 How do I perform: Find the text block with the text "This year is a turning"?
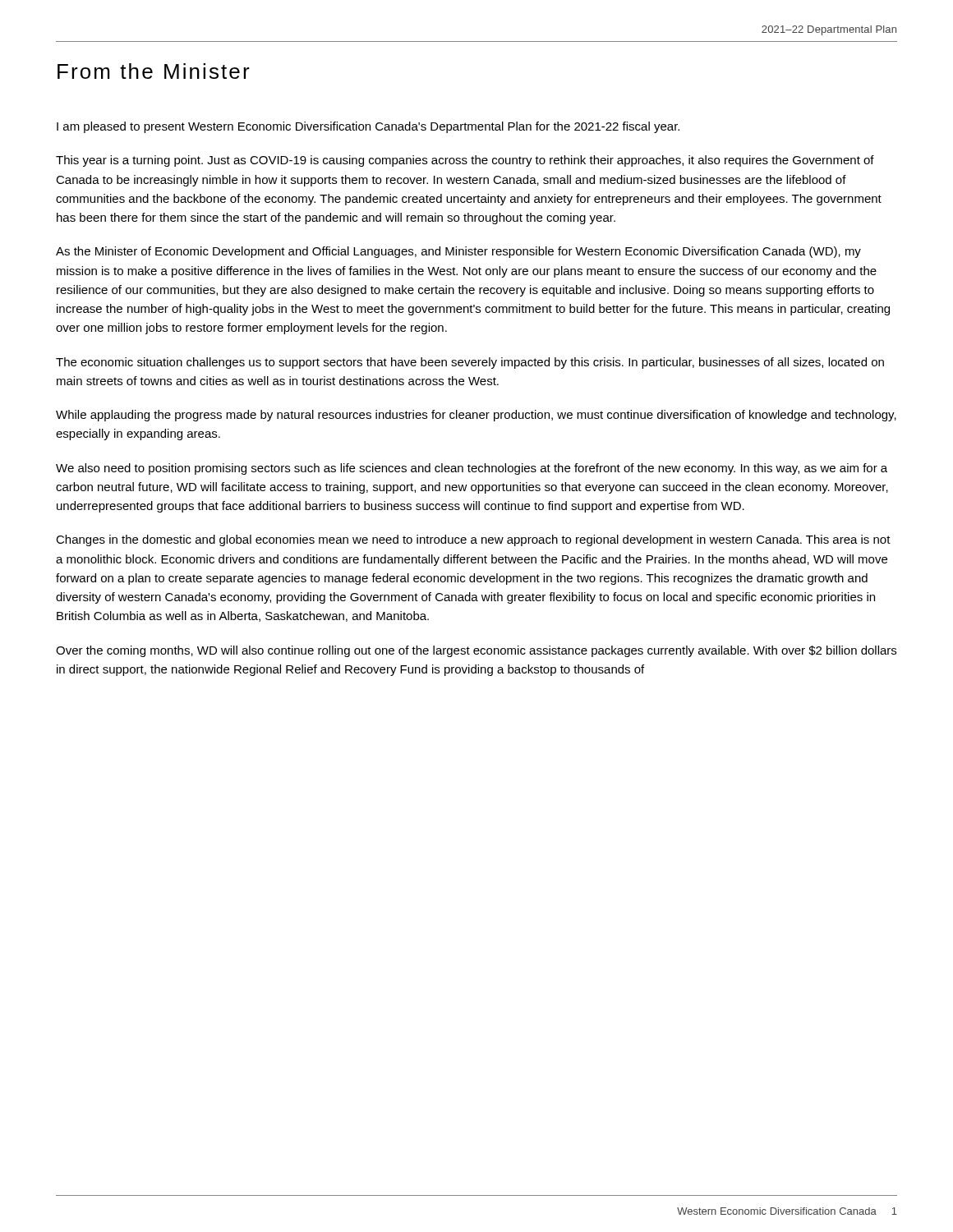click(x=469, y=189)
